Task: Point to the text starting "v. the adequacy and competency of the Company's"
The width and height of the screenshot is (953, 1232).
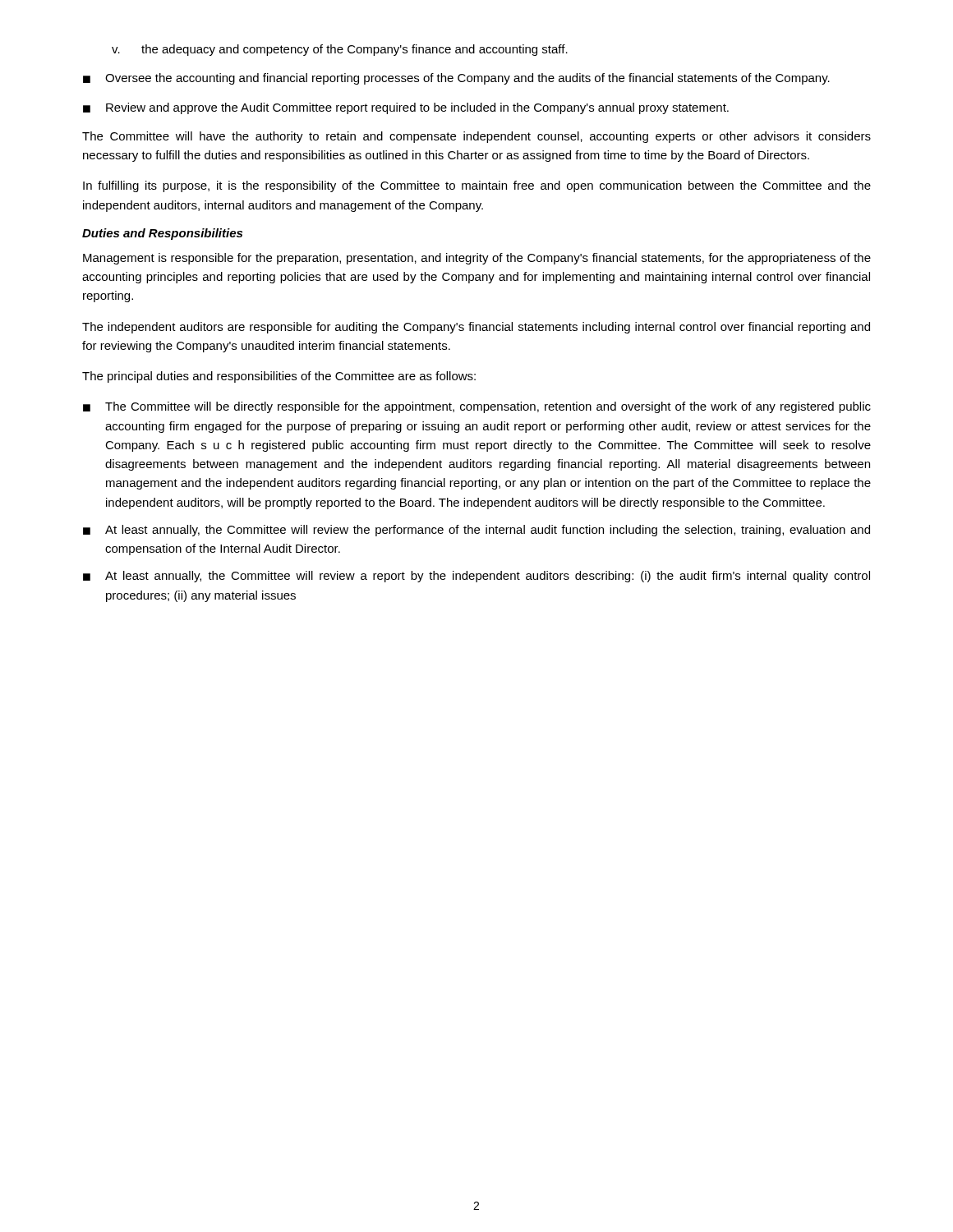Action: [491, 49]
